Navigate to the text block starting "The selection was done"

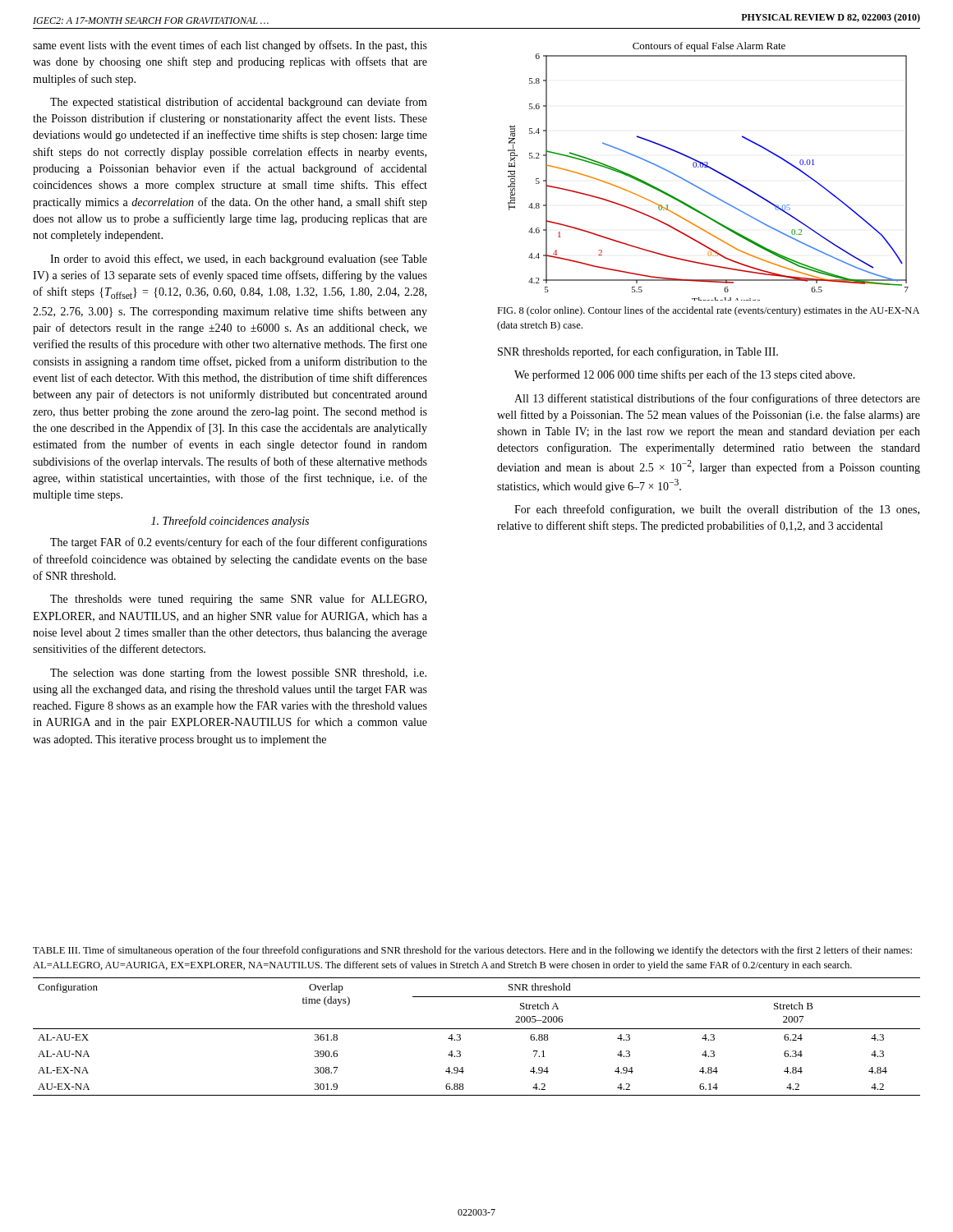point(230,706)
